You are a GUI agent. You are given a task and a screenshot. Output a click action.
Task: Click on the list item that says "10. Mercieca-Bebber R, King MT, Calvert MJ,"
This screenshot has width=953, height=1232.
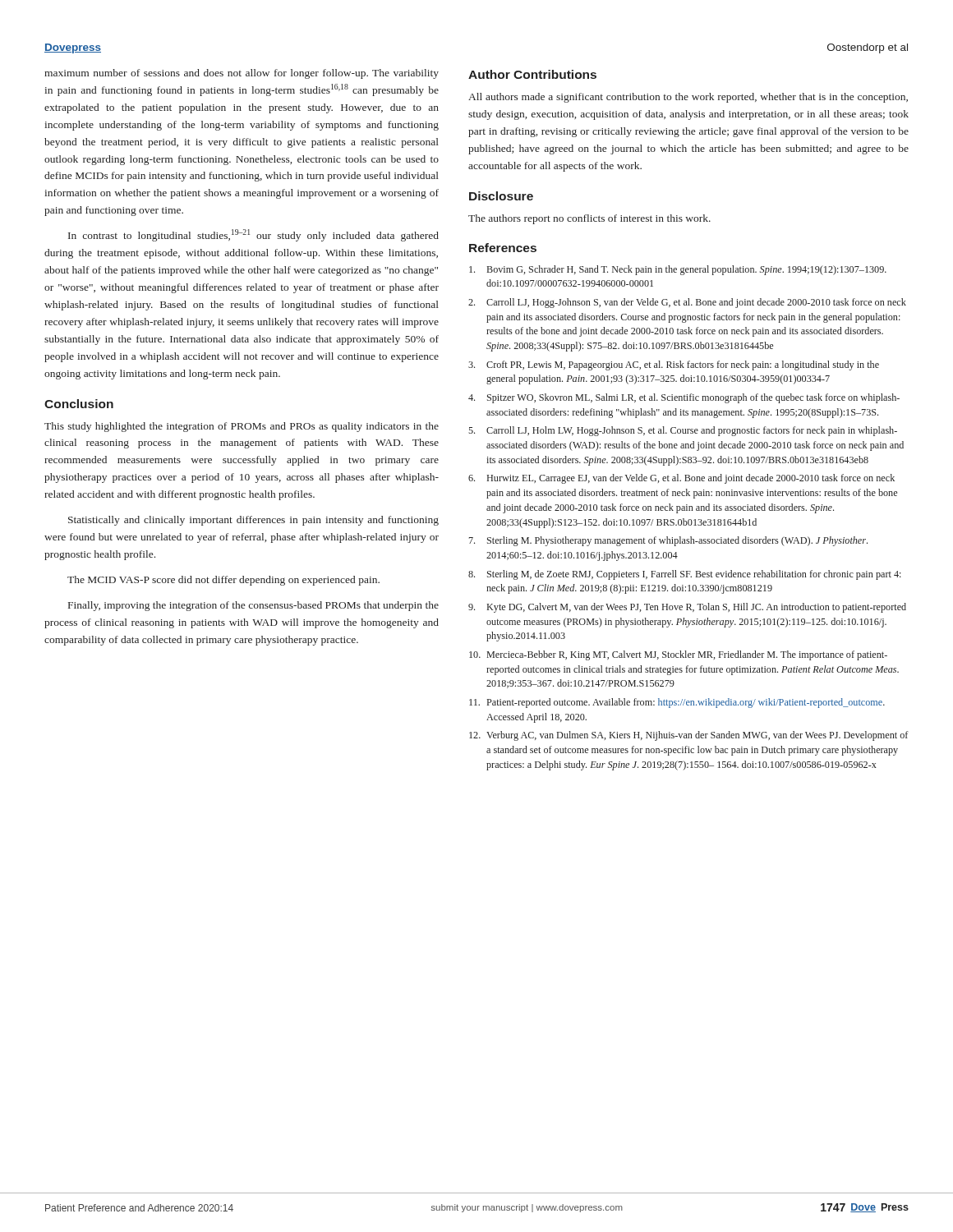[688, 670]
